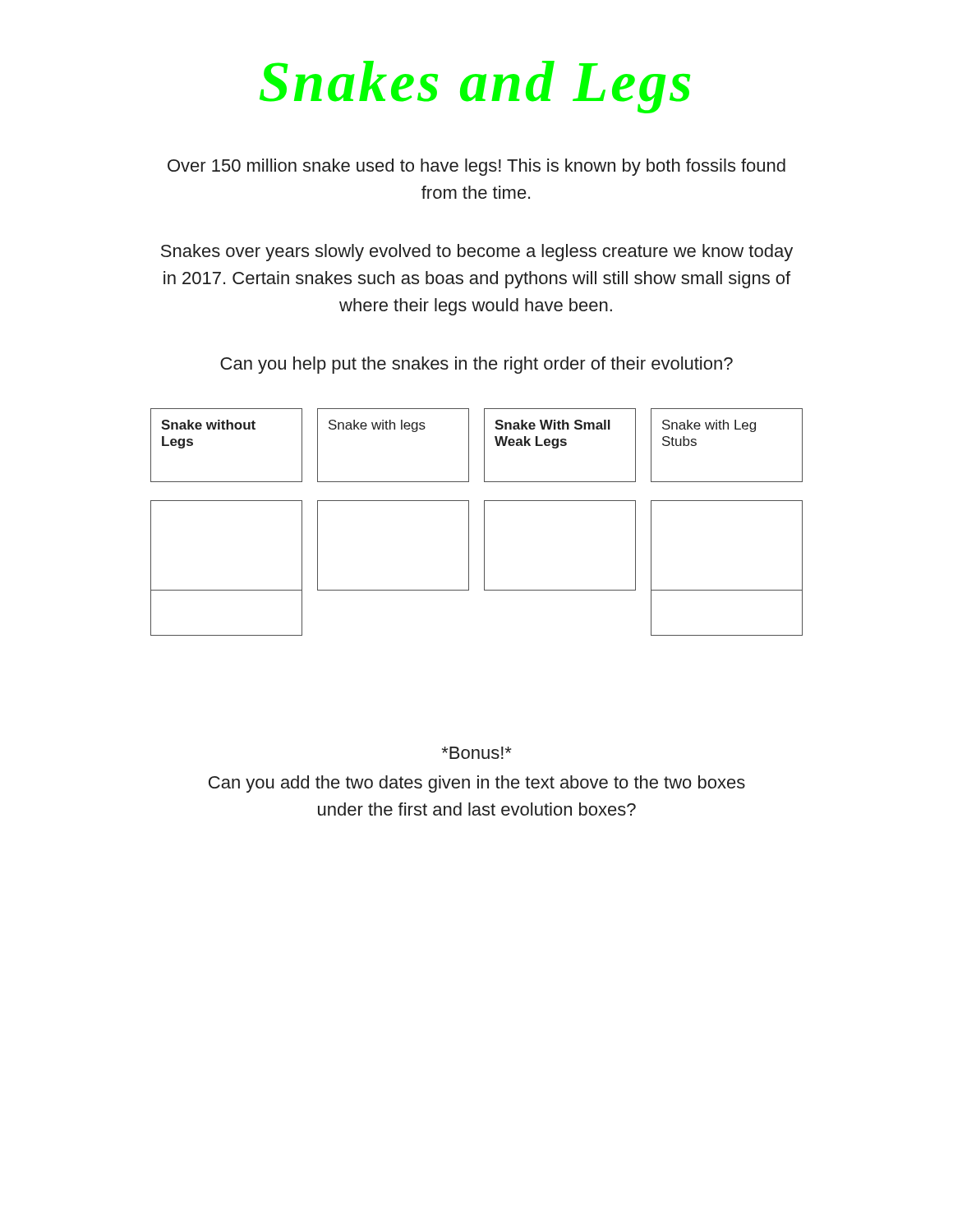Find the table that mentions "Snake with Leg Stubs"
The image size is (953, 1232).
coord(727,445)
